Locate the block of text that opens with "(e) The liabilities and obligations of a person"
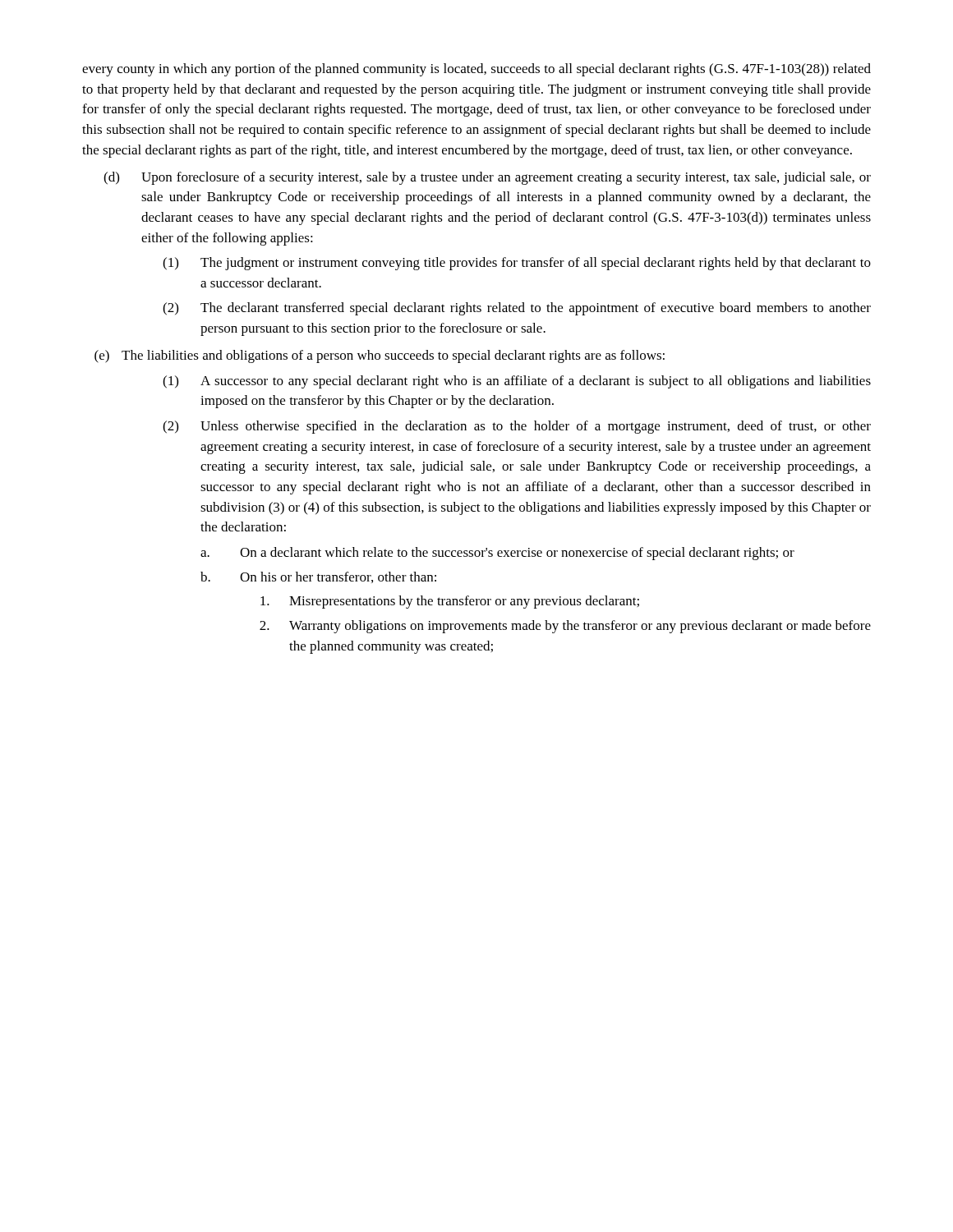The image size is (953, 1232). coord(476,356)
